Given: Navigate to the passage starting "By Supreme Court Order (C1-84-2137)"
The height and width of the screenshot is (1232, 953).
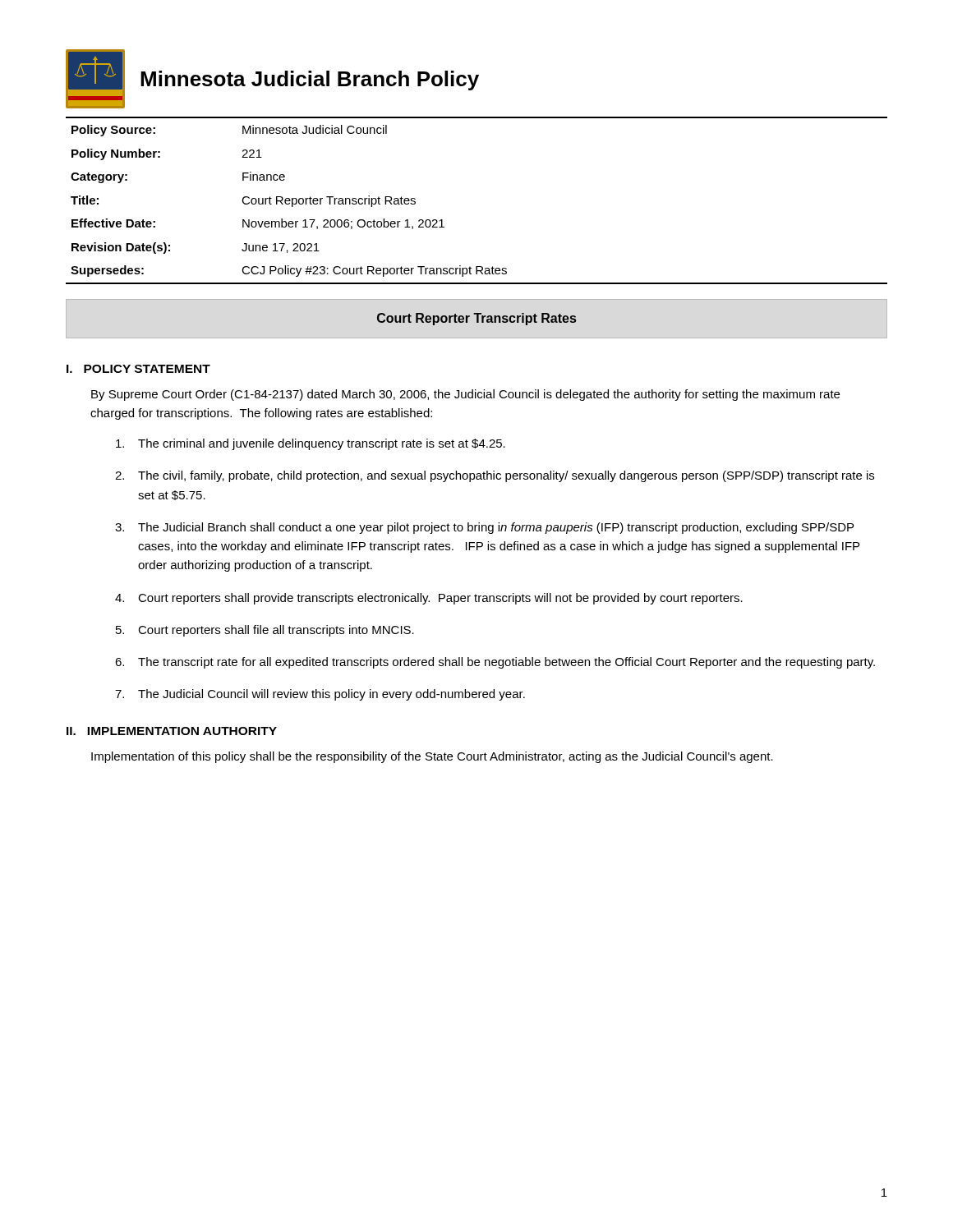Looking at the screenshot, I should (x=465, y=403).
